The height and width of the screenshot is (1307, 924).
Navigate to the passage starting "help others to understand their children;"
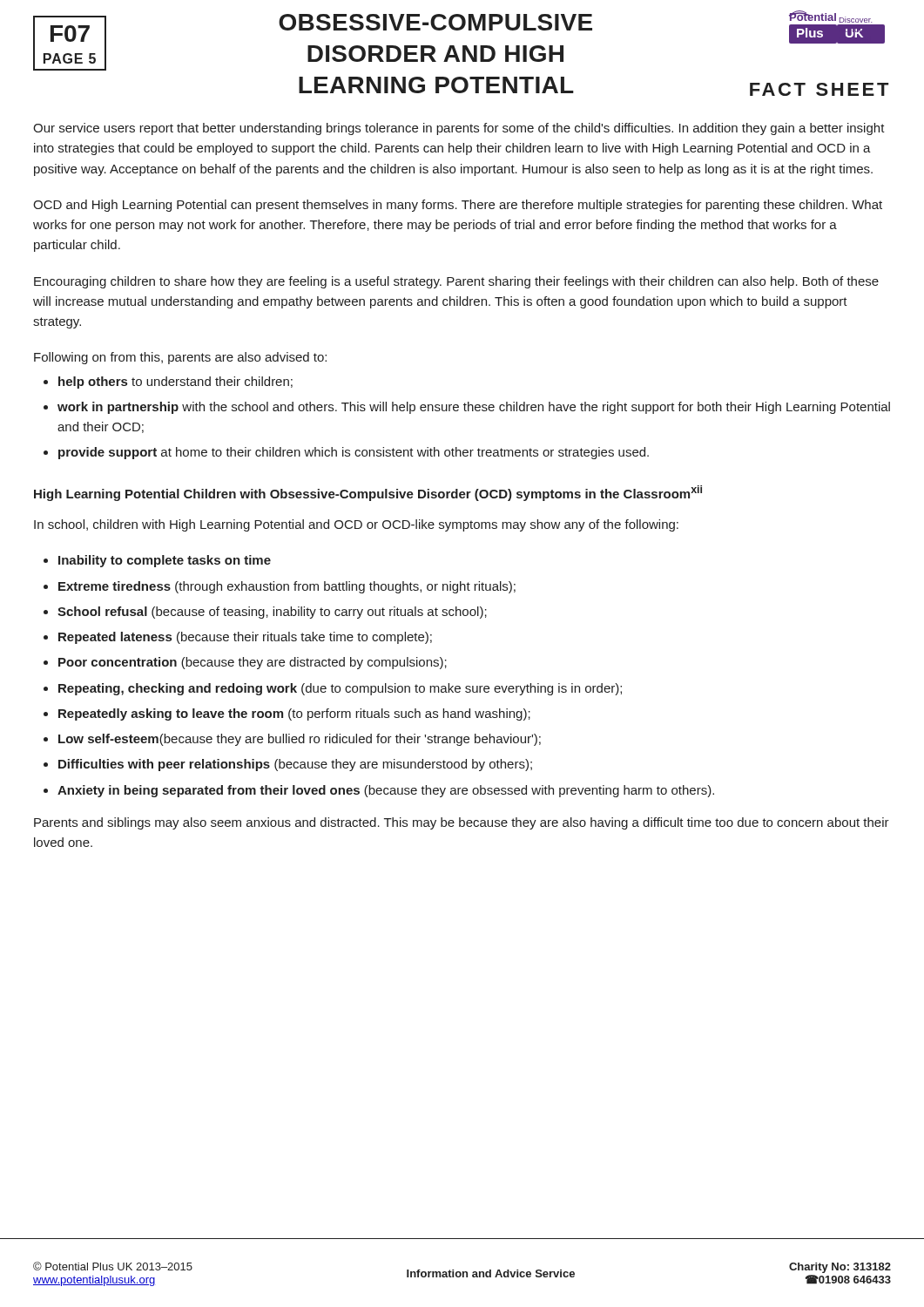(175, 381)
